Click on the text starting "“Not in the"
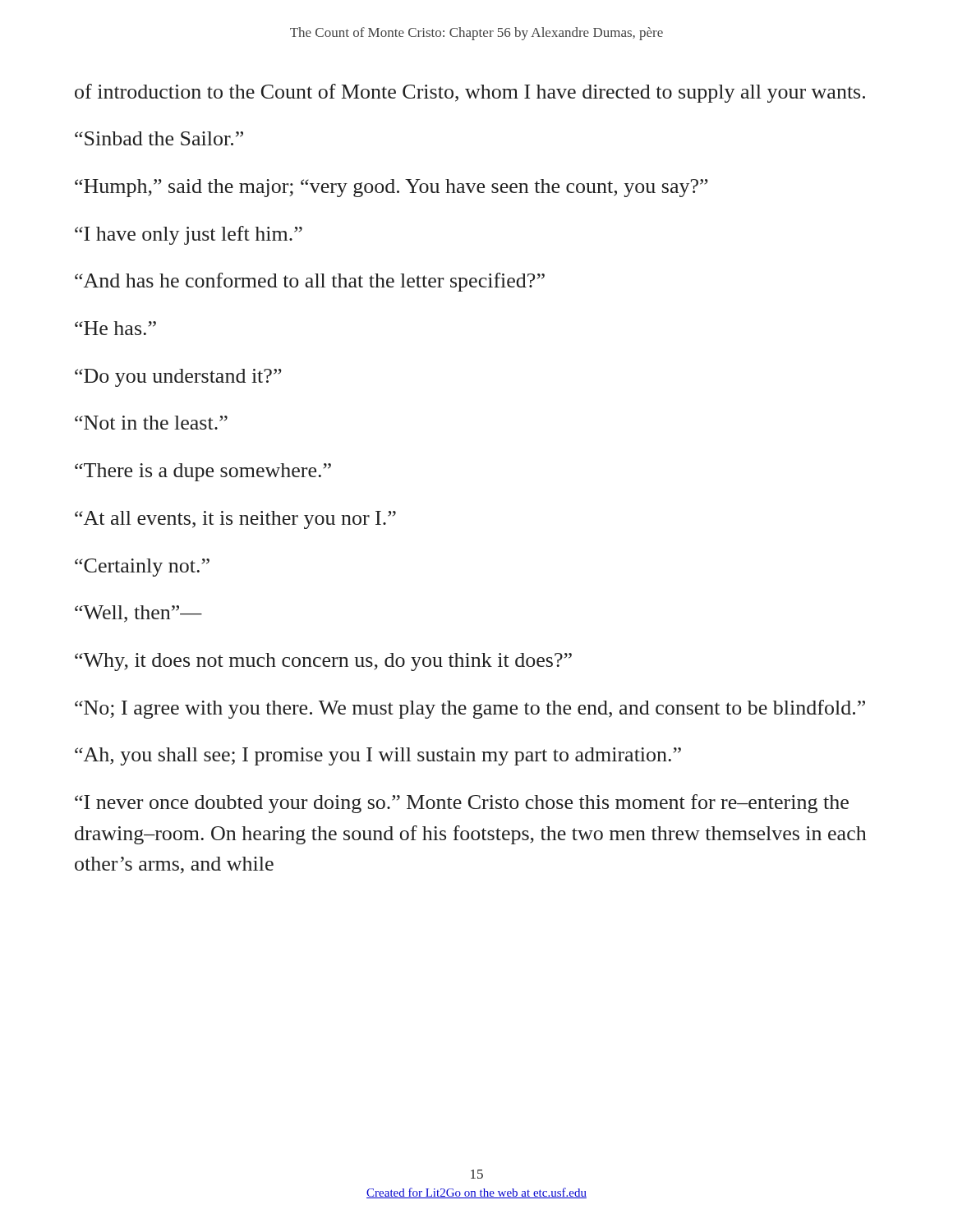 click(x=151, y=423)
